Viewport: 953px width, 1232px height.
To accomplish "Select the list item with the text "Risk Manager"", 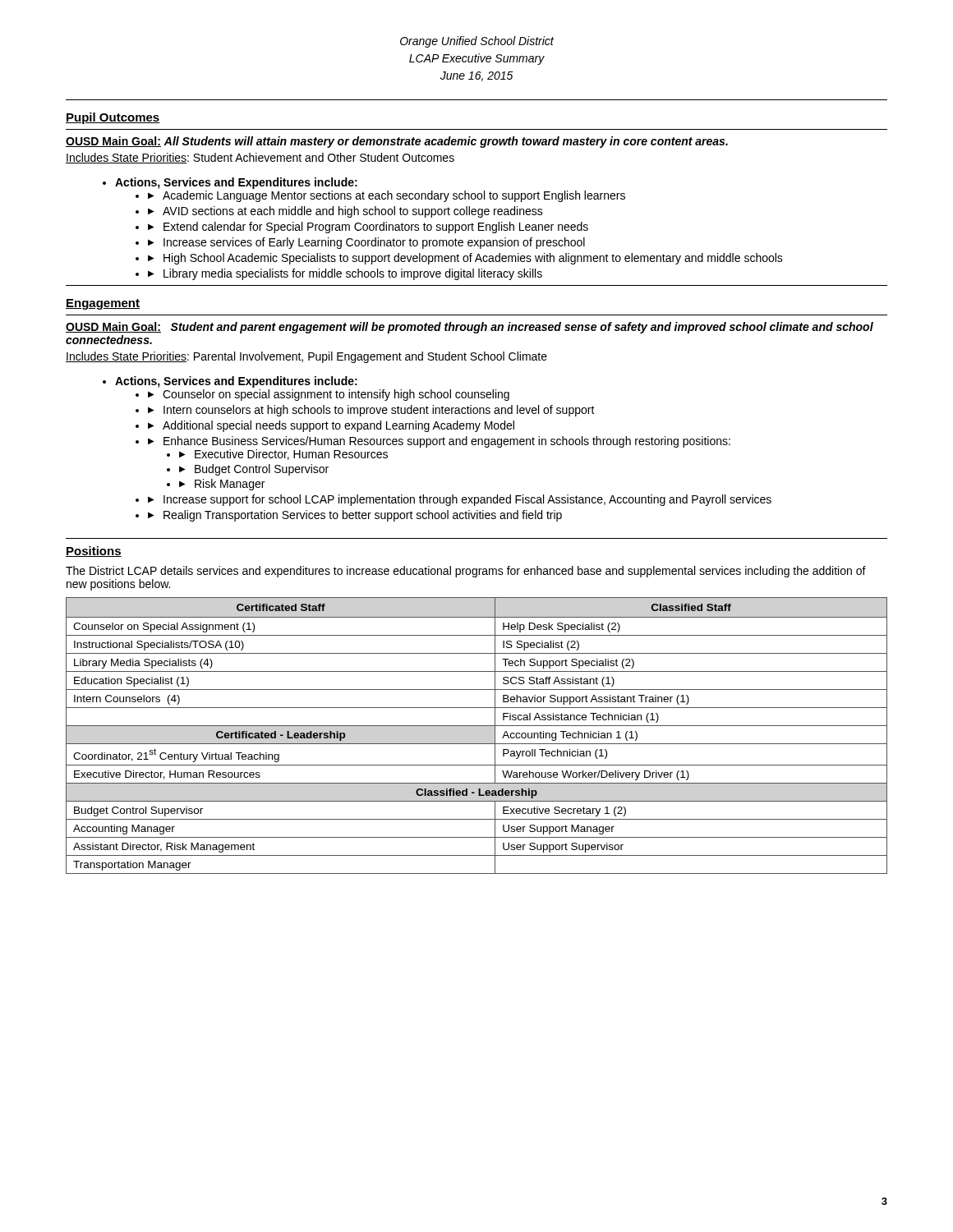I will [x=229, y=484].
